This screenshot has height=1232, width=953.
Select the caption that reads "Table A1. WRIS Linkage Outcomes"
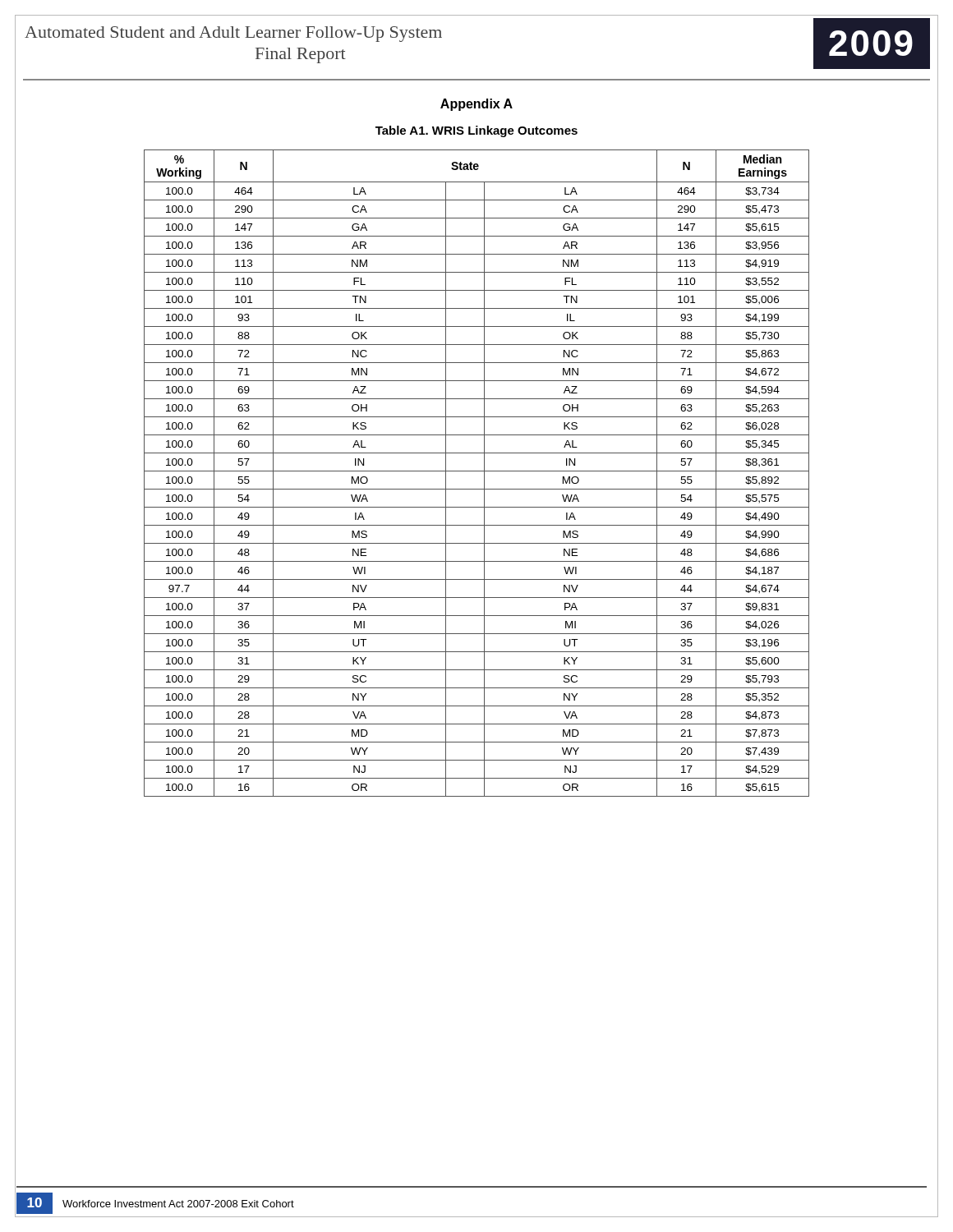click(x=476, y=130)
